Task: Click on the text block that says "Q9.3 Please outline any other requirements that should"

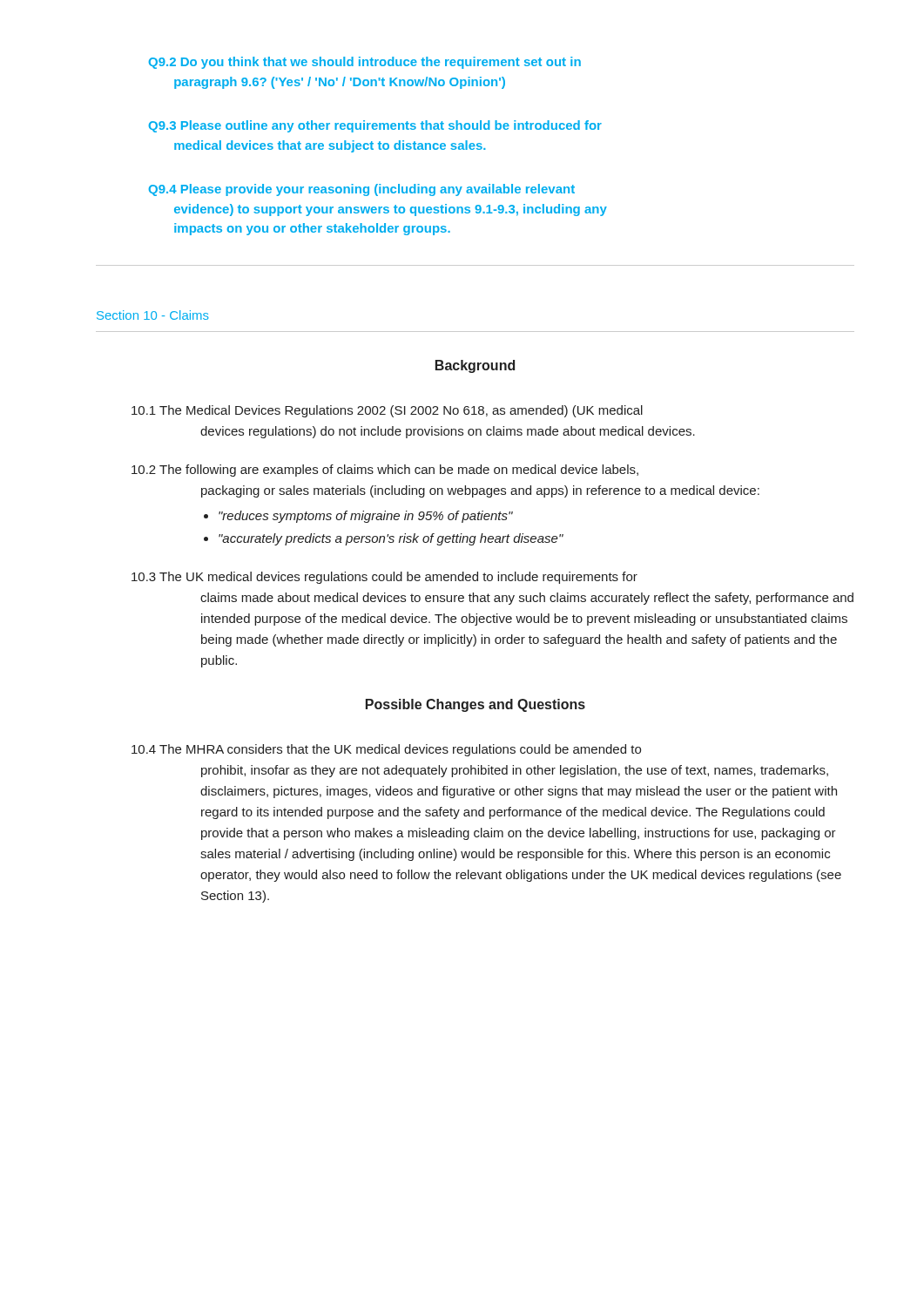Action: tap(375, 135)
